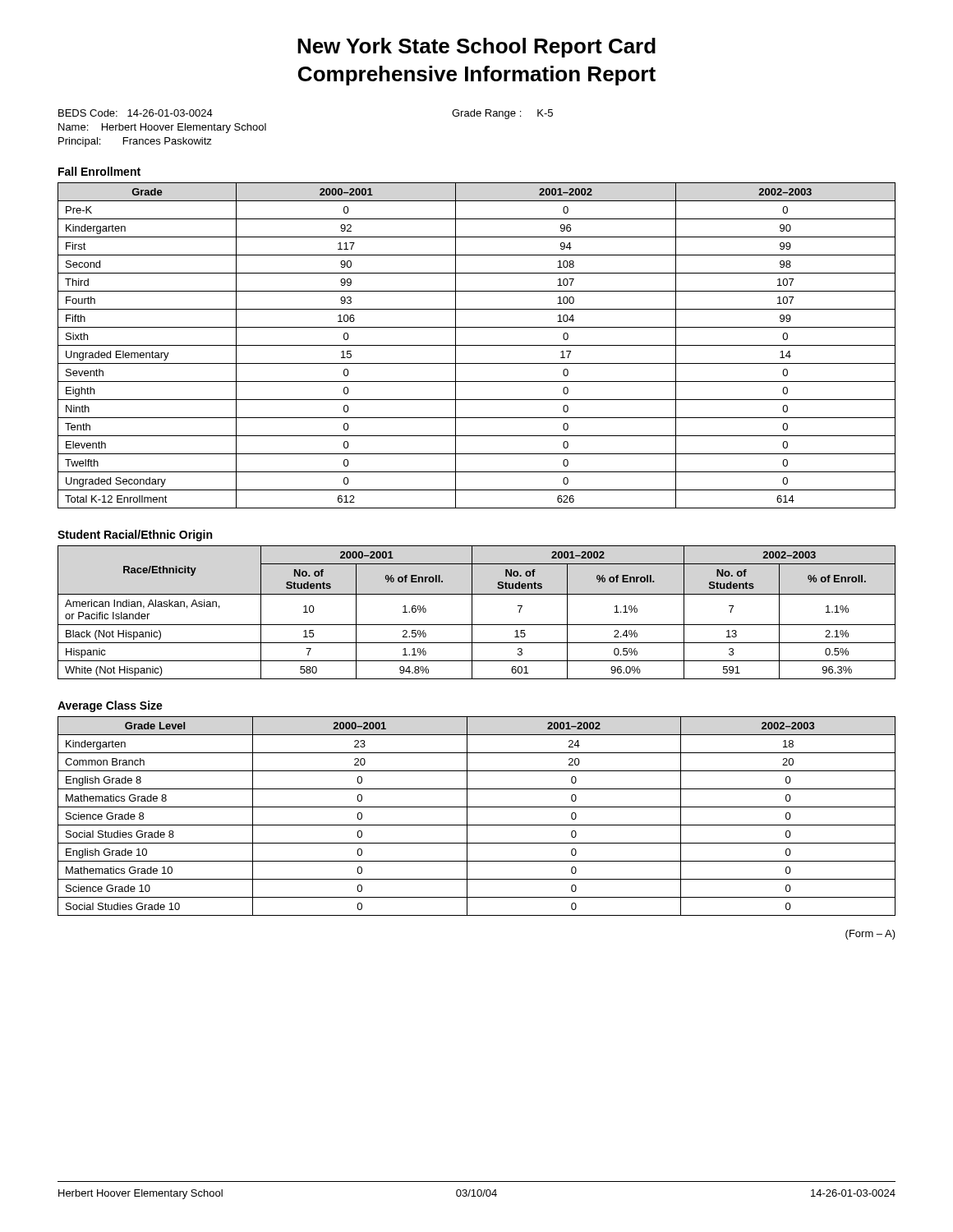Click on the text block starting "New York State School Report CardComprehensive"
This screenshot has width=953, height=1232.
coord(476,61)
